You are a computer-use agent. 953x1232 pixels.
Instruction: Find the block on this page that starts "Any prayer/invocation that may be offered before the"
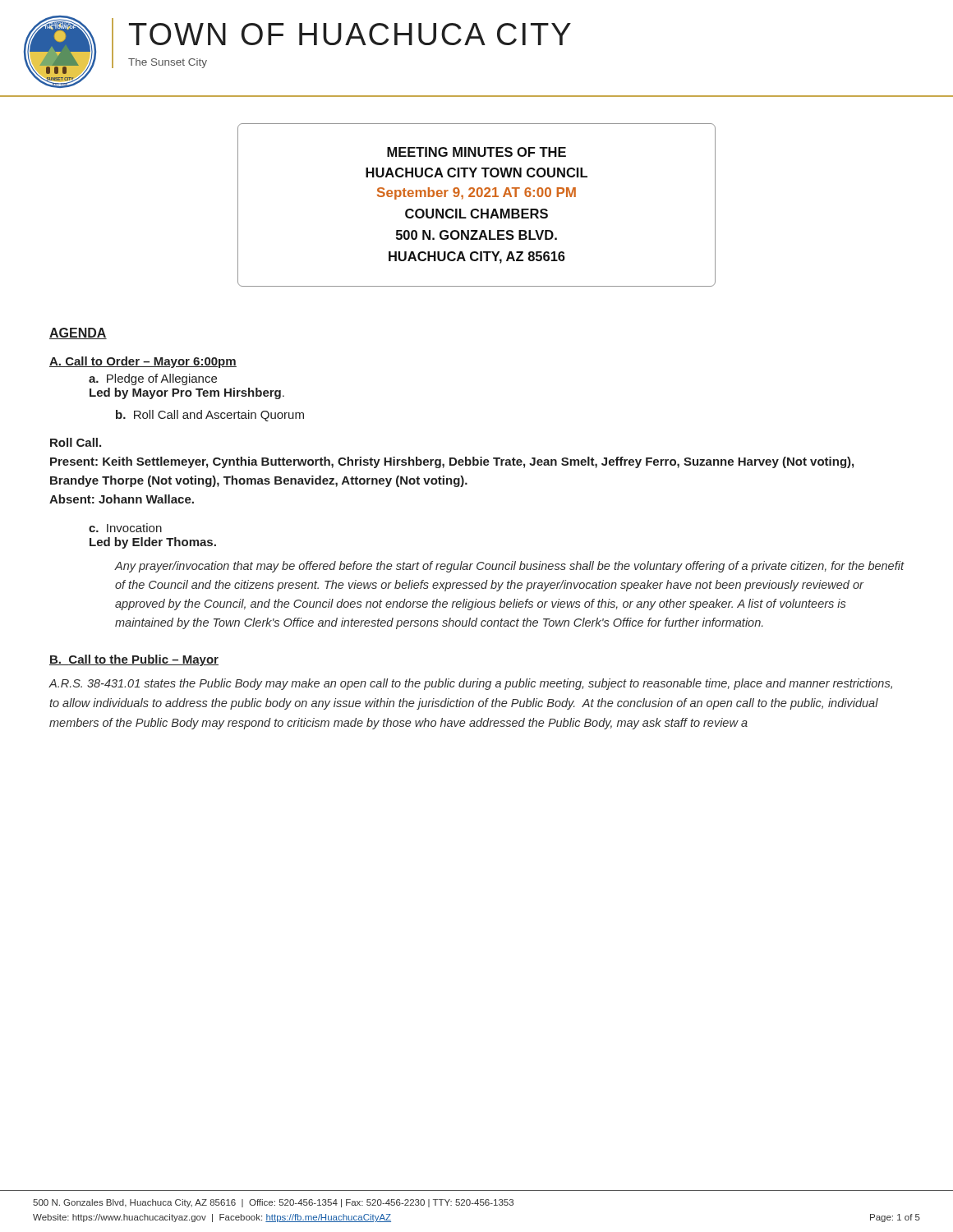(509, 594)
